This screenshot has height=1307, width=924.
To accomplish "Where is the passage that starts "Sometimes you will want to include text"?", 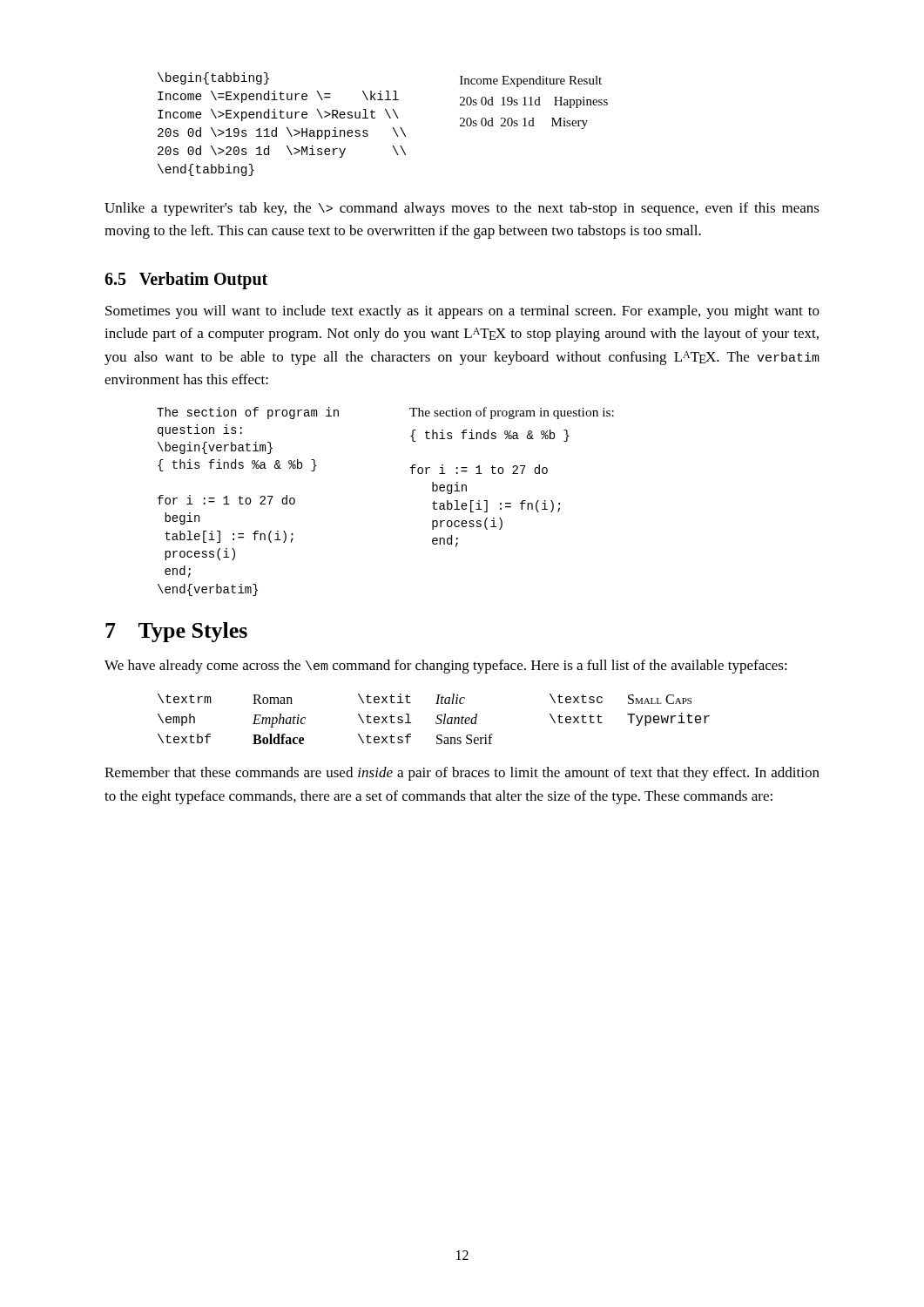I will 462,345.
